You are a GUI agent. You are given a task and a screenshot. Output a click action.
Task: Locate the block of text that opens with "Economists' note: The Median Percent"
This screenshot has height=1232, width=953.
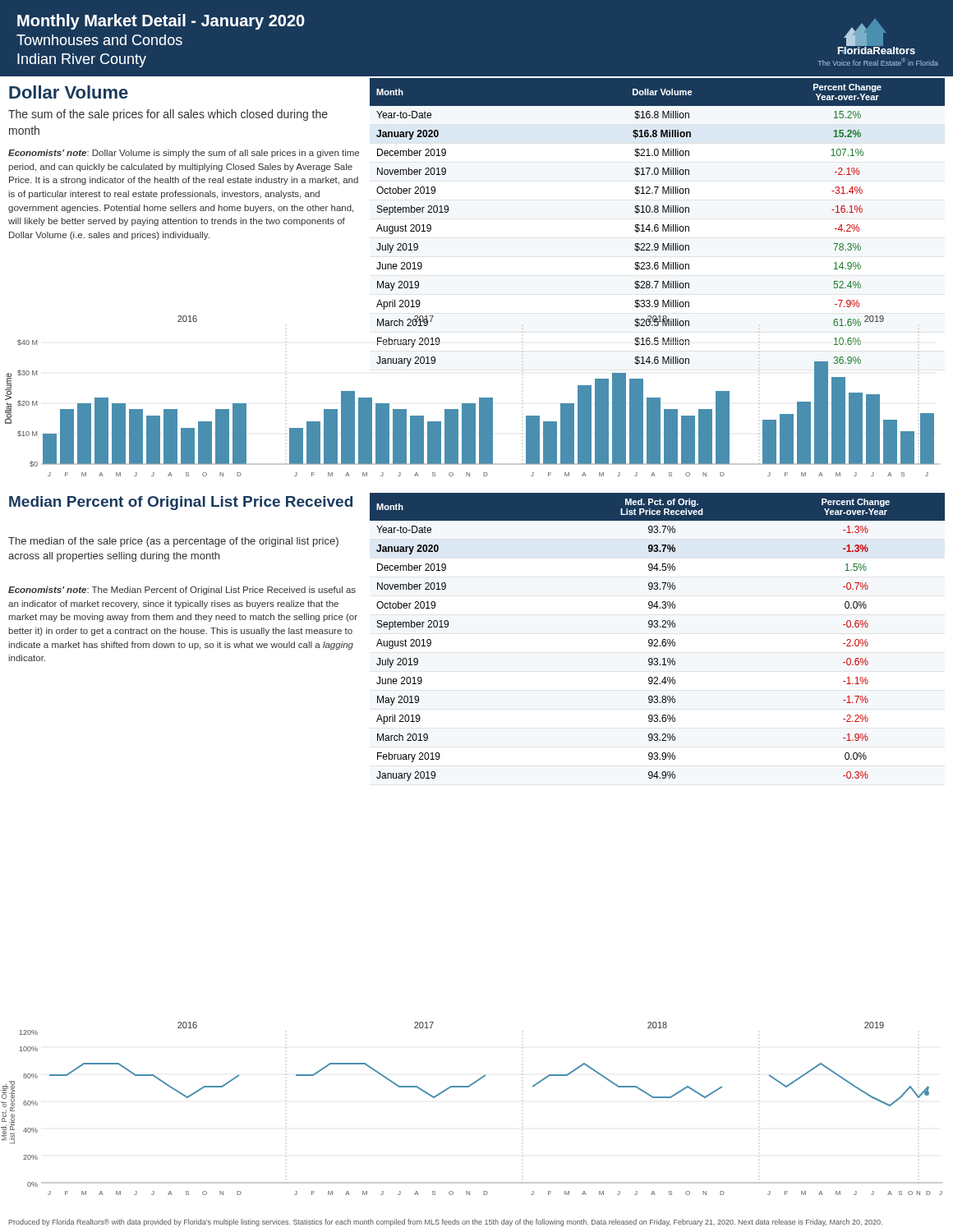[x=183, y=624]
